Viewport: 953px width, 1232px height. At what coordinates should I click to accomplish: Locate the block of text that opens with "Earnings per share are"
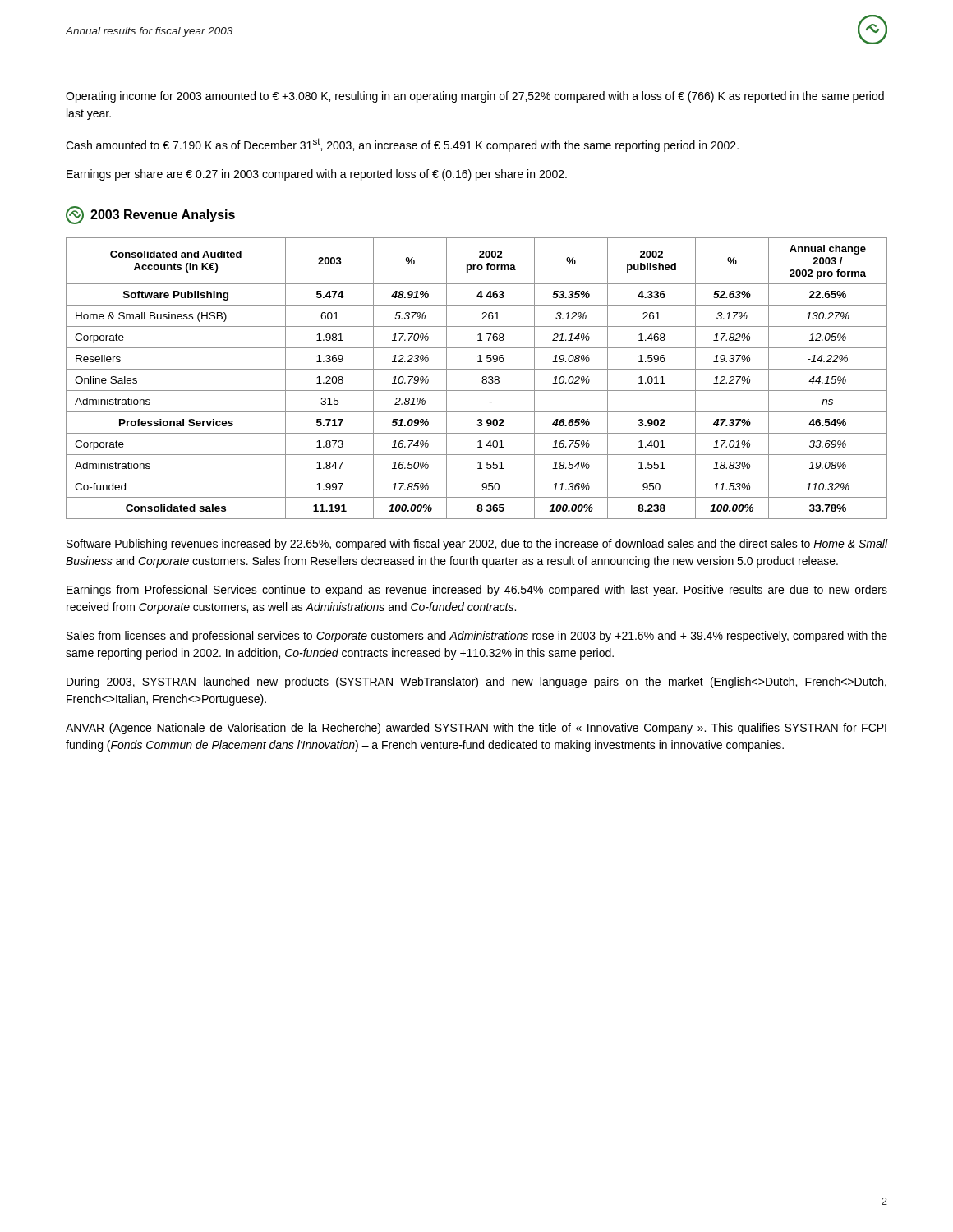[x=317, y=174]
